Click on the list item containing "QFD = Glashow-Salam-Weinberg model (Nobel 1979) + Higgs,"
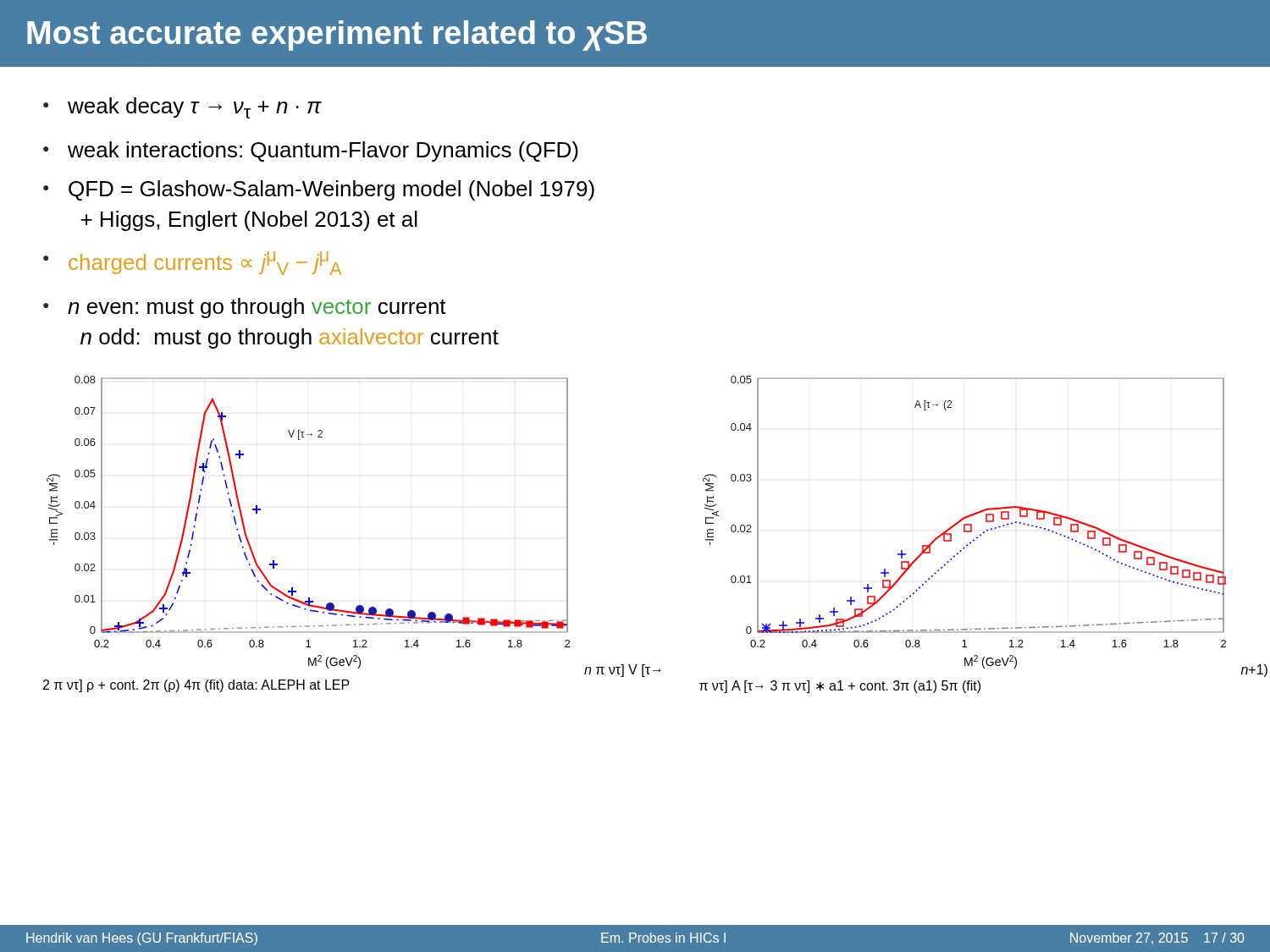This screenshot has height=952, width=1270. (331, 204)
